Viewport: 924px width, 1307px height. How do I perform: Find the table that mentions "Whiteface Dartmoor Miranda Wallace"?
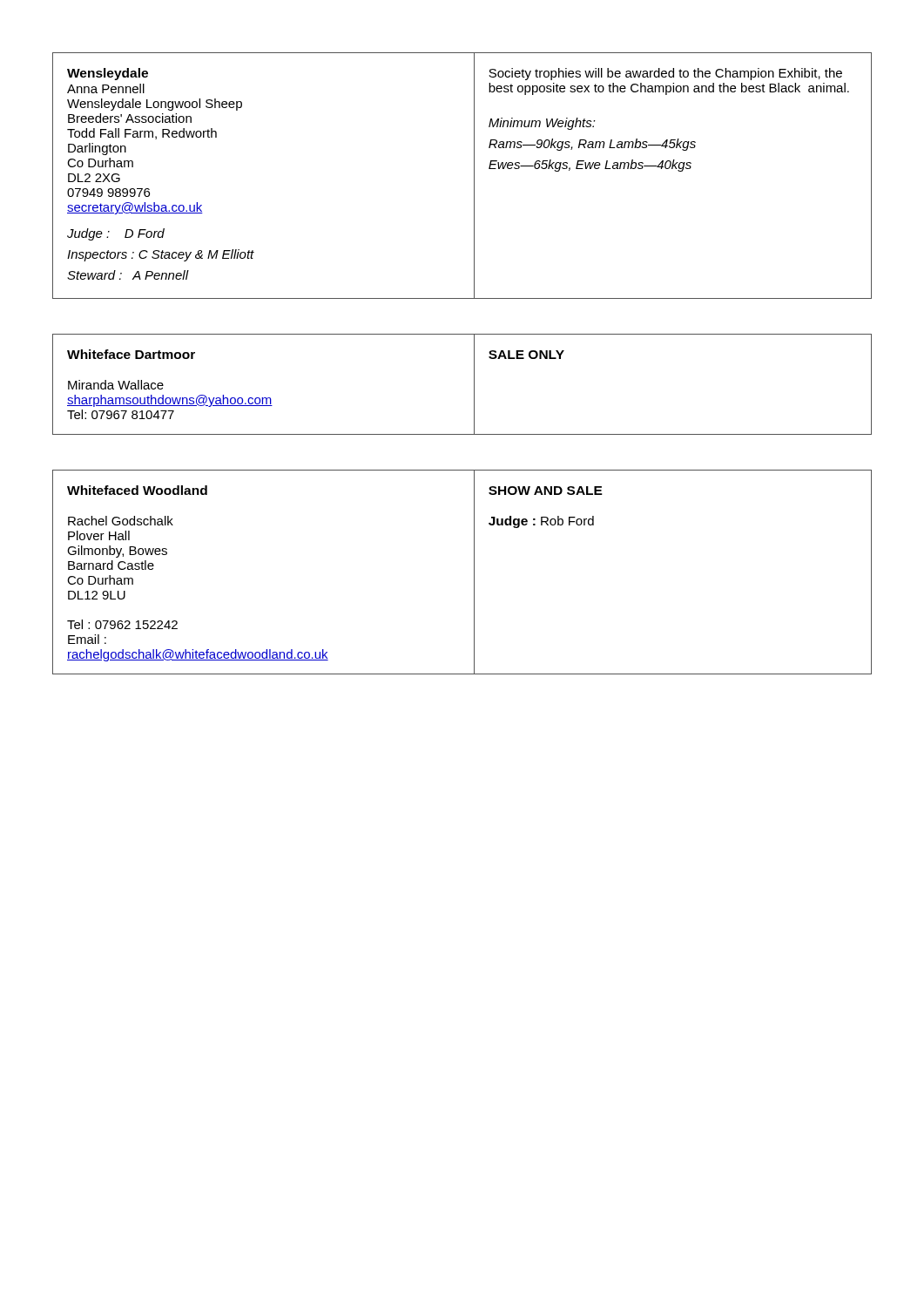[x=462, y=384]
